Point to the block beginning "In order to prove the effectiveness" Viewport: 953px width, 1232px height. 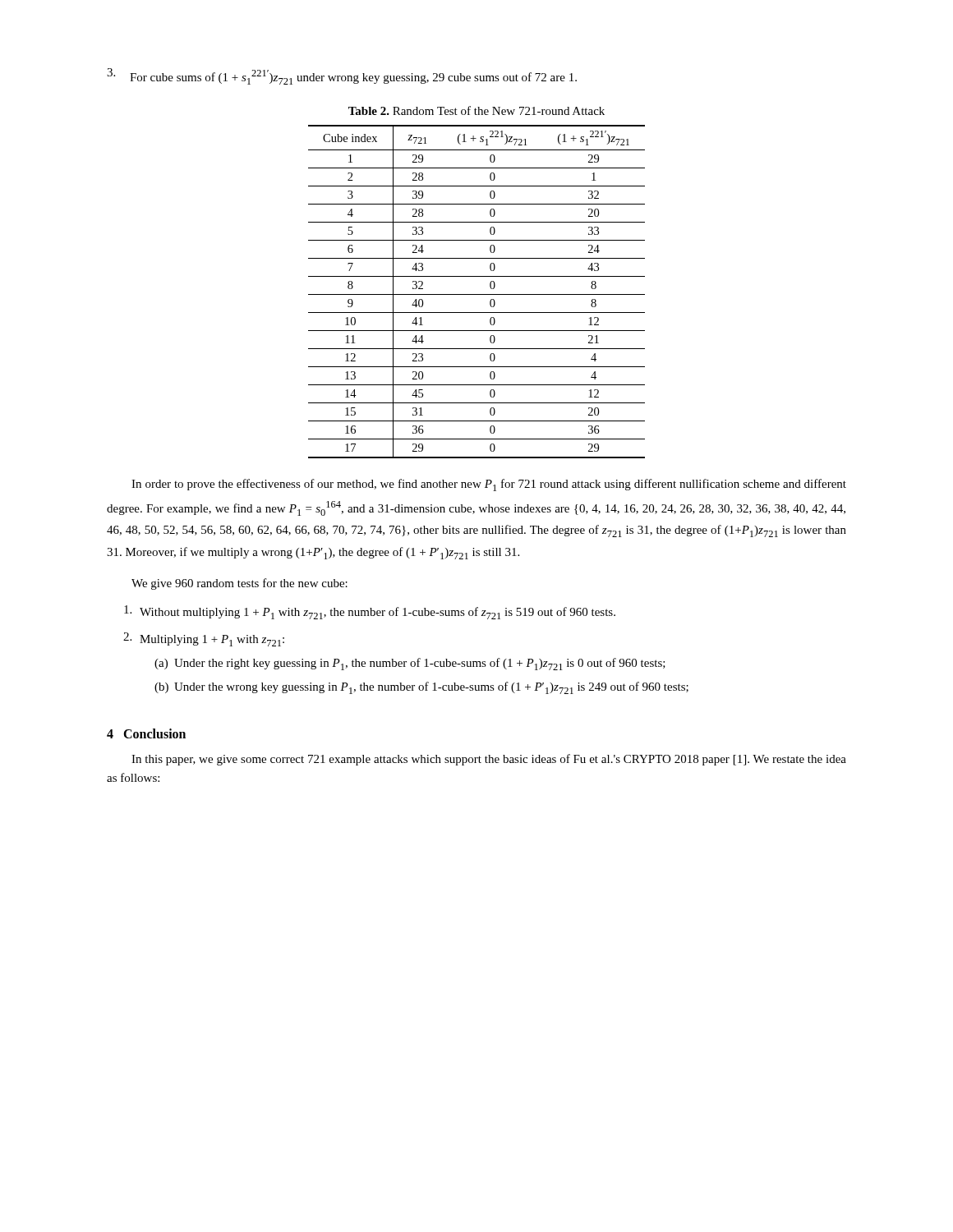coord(476,519)
